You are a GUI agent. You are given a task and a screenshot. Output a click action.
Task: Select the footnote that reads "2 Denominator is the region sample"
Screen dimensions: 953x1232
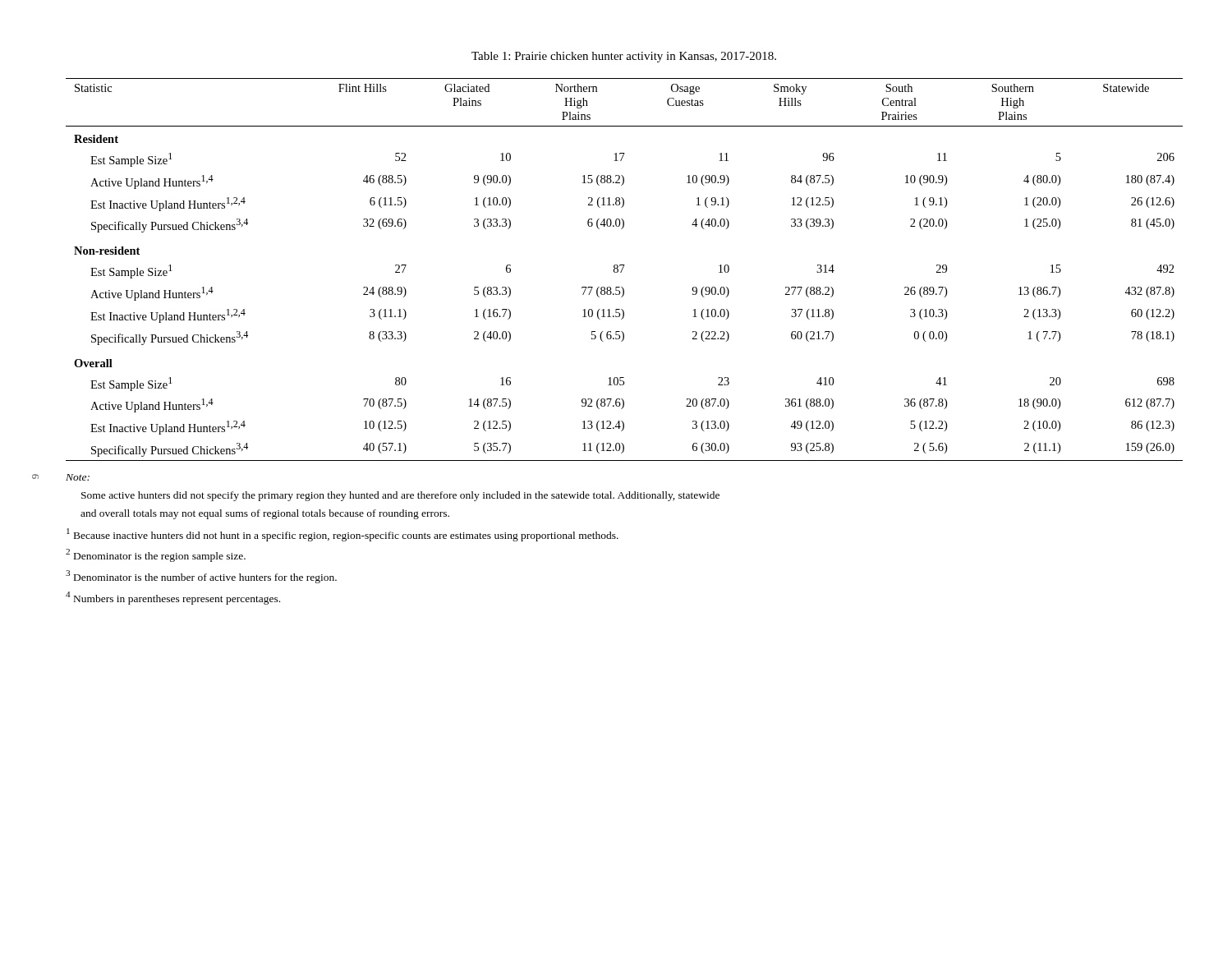point(156,555)
